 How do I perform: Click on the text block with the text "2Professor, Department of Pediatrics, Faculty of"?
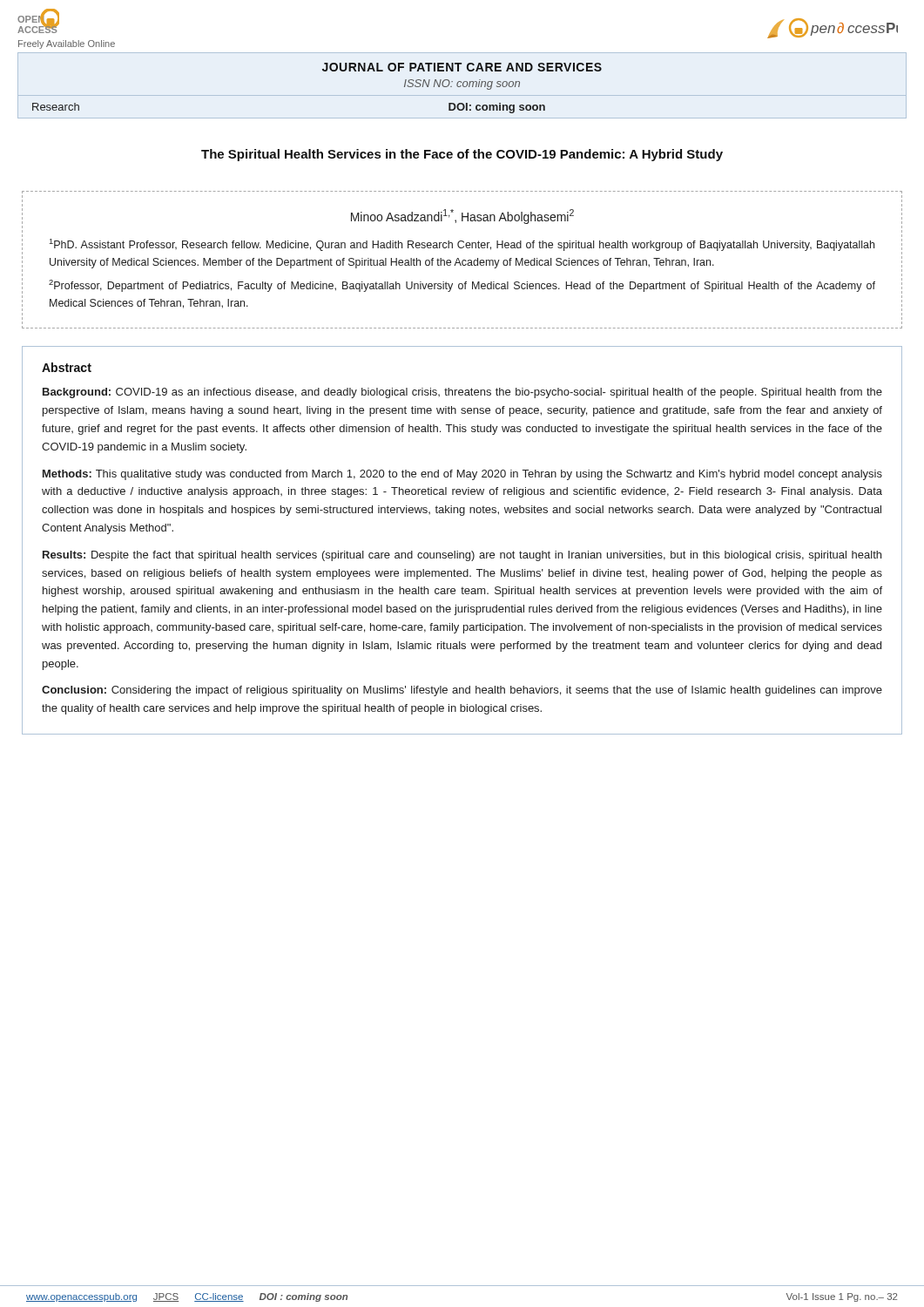462,294
